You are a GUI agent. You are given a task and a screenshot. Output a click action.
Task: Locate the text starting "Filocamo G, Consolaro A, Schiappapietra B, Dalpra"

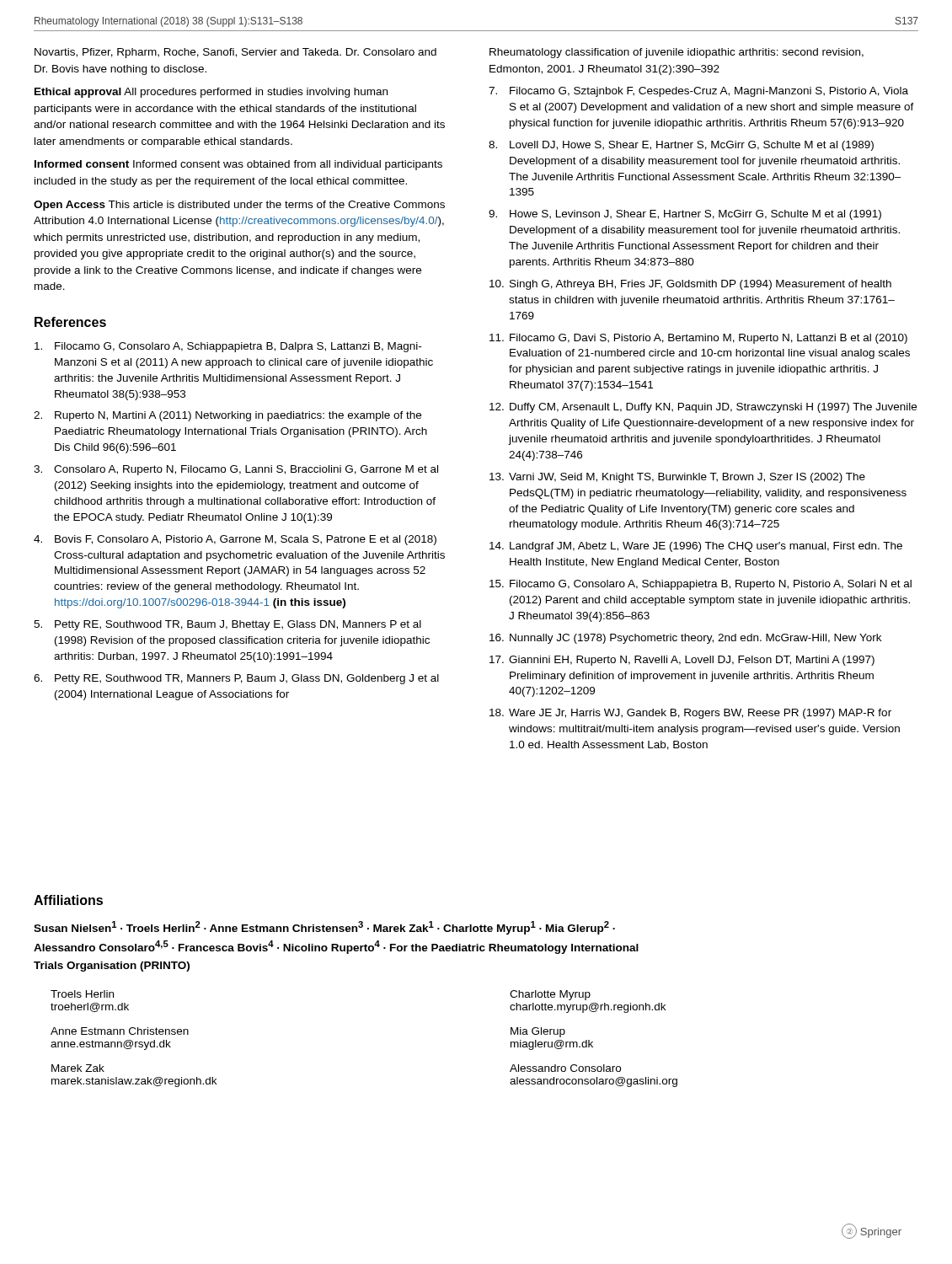click(240, 370)
